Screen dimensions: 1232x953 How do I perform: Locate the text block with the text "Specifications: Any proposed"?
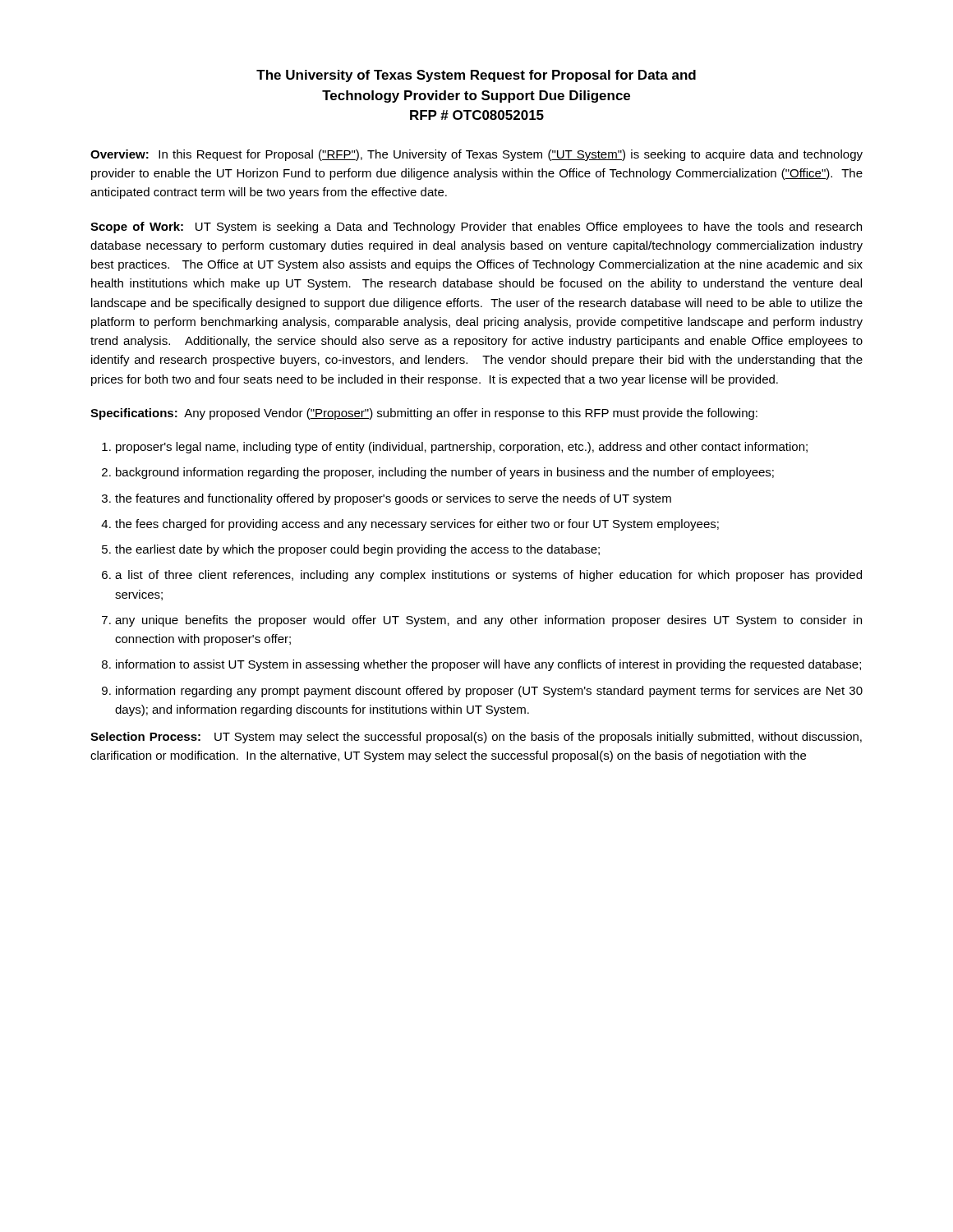point(424,413)
